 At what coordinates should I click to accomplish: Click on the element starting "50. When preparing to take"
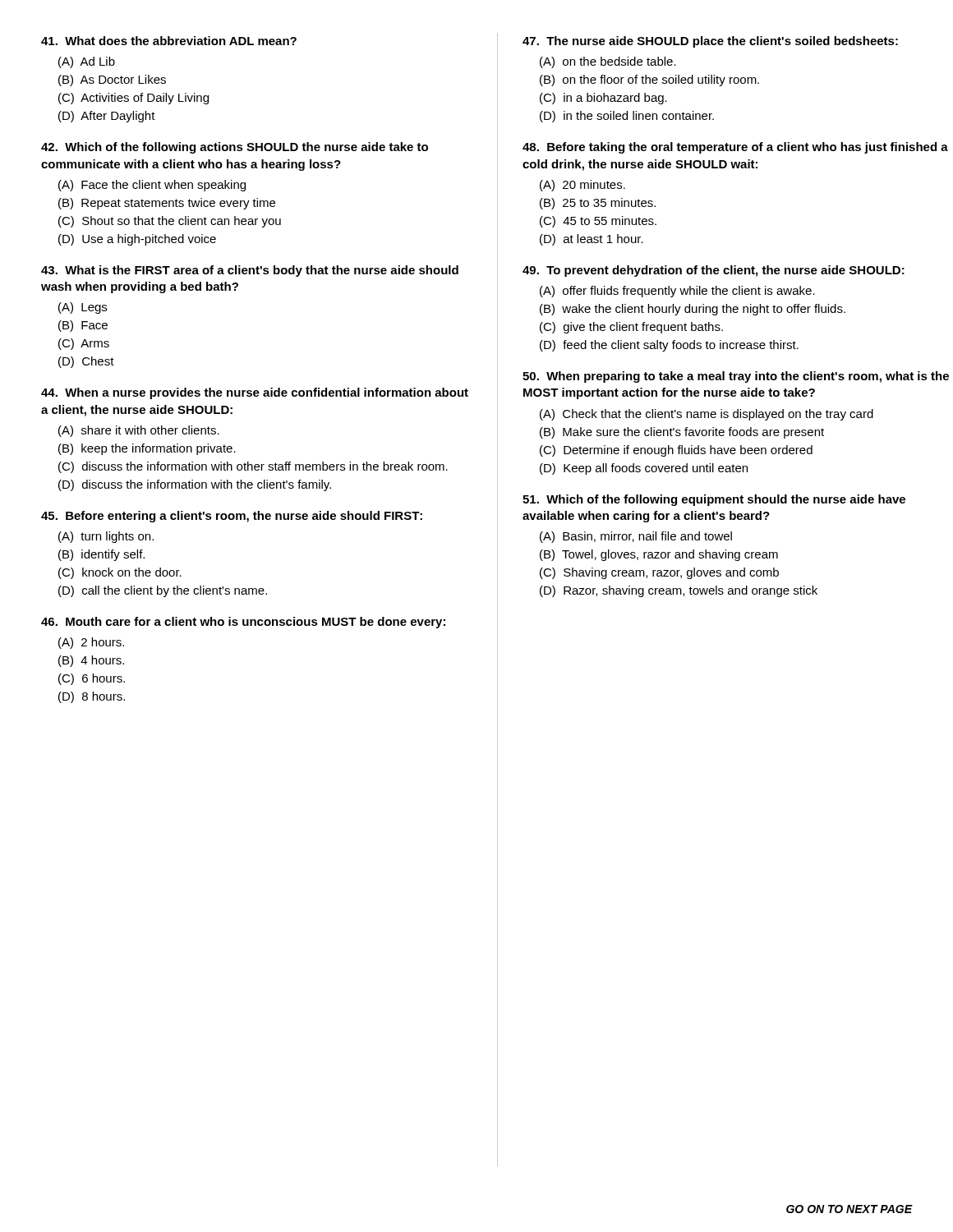click(738, 422)
